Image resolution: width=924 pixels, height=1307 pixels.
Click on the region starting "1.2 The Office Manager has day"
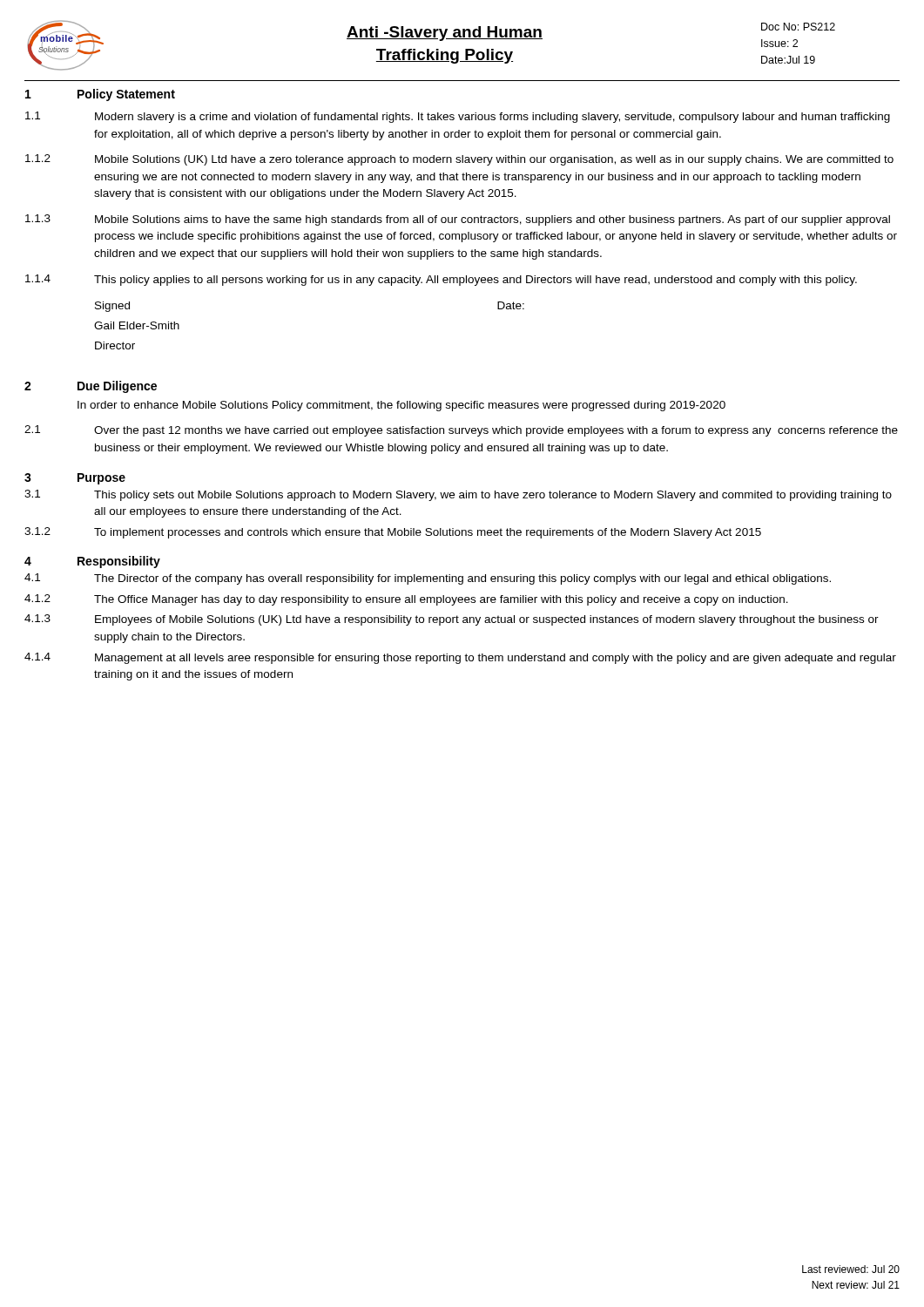[462, 599]
